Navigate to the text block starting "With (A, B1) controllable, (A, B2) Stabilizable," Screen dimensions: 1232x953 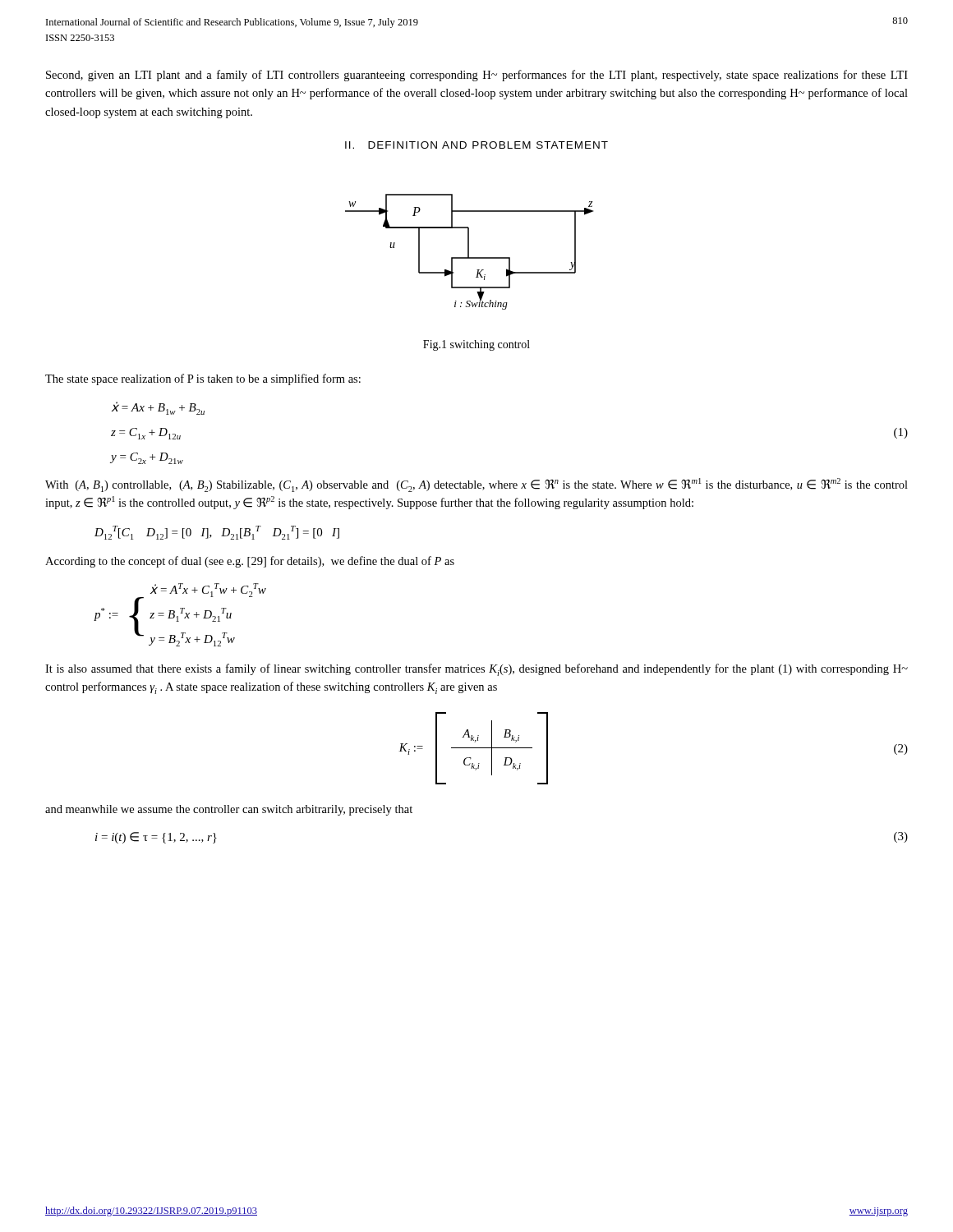point(476,493)
